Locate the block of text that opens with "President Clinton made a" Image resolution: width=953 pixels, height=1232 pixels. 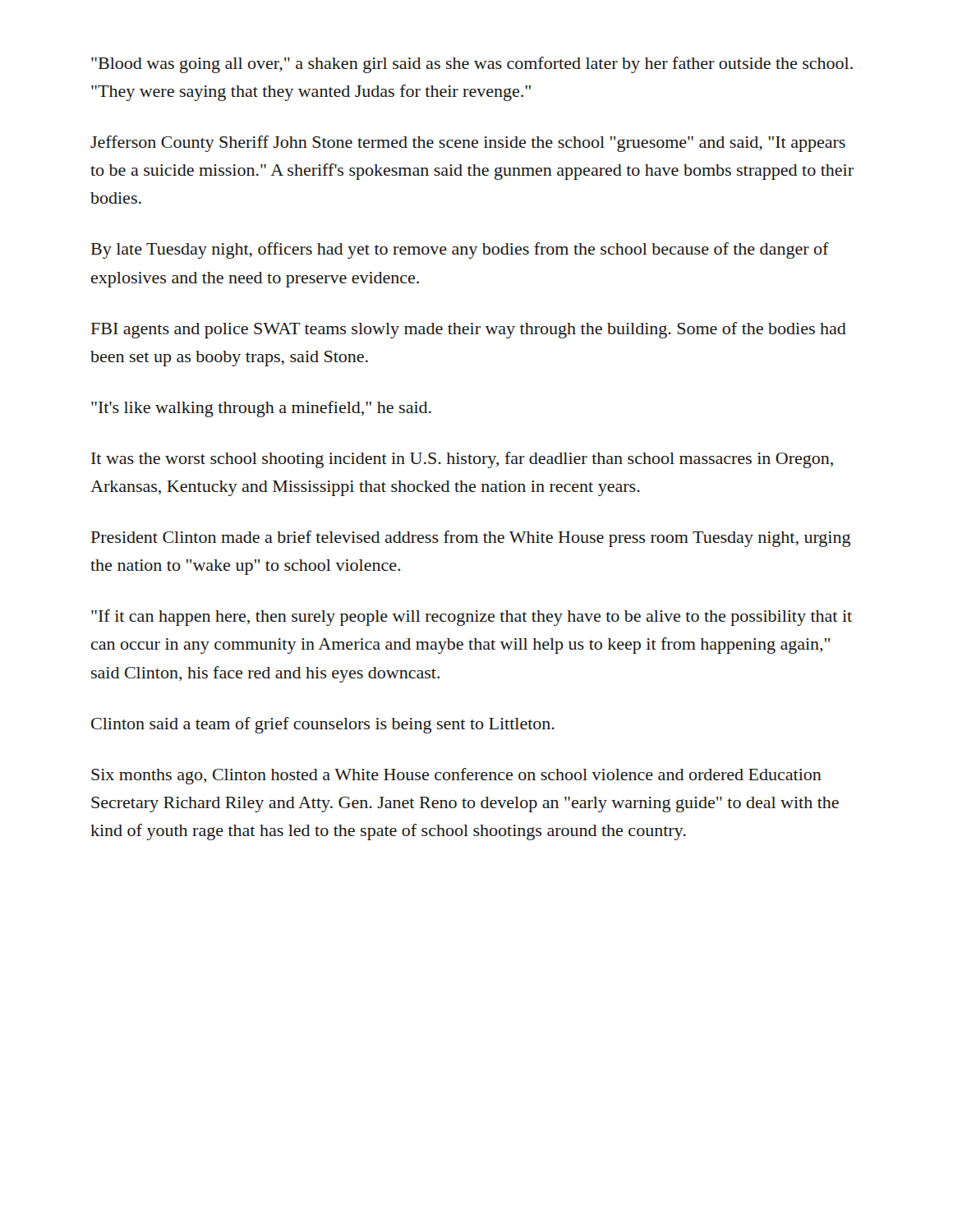coord(471,551)
